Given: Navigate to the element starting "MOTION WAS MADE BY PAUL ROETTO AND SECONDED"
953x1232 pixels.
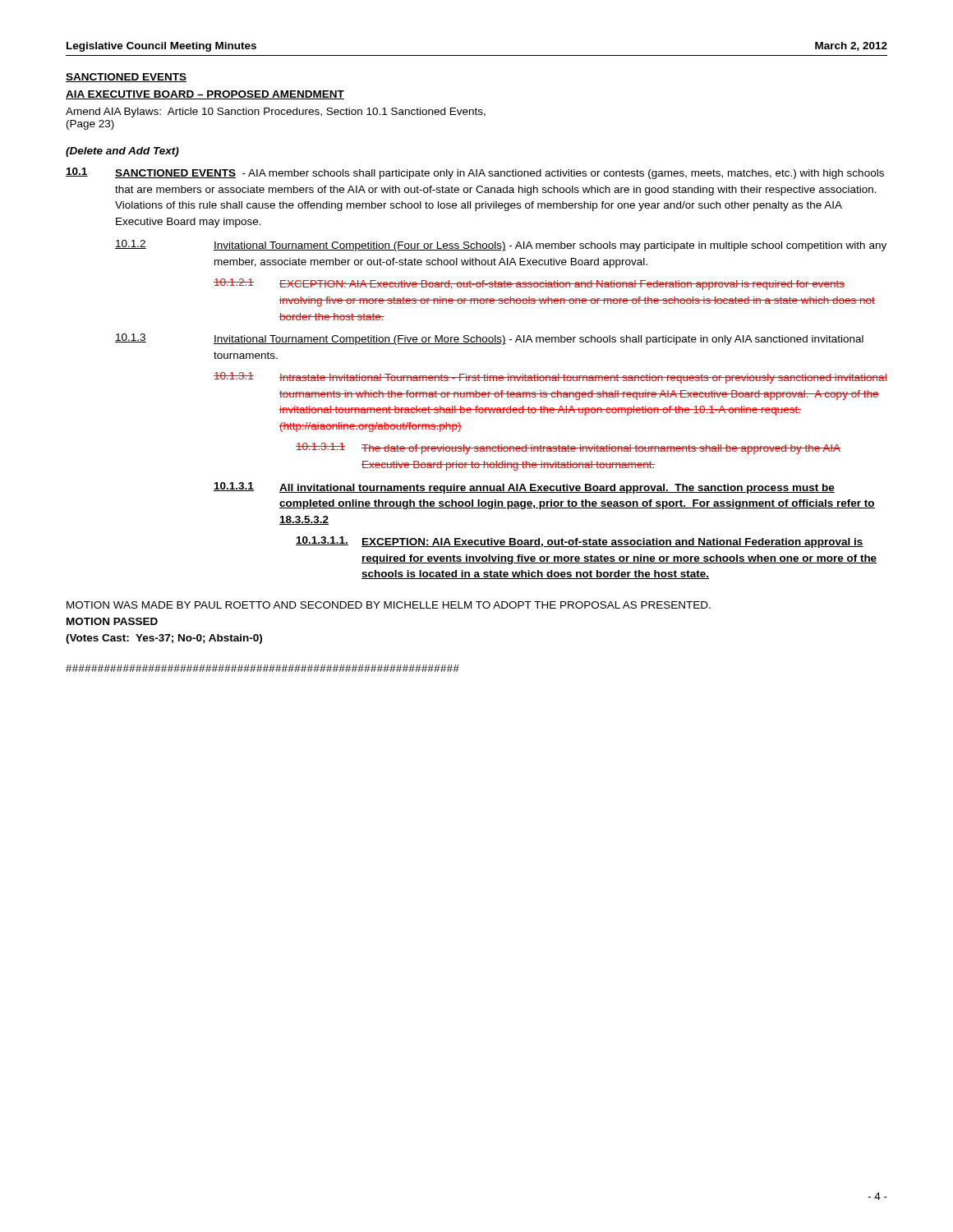Looking at the screenshot, I should coord(389,605).
